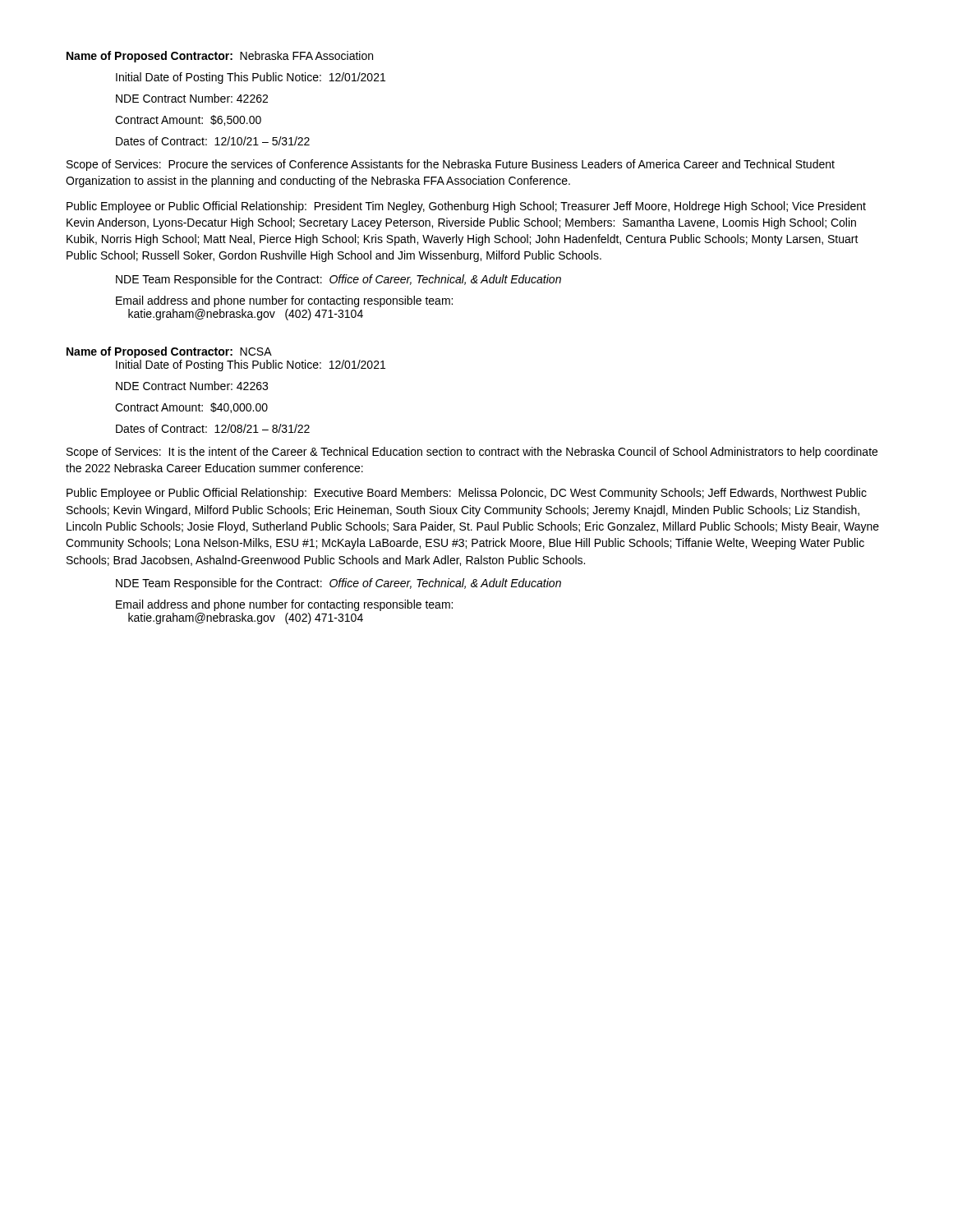The image size is (953, 1232).
Task: Locate the text that says "Contract Amount: $6,500.00"
Action: (188, 120)
